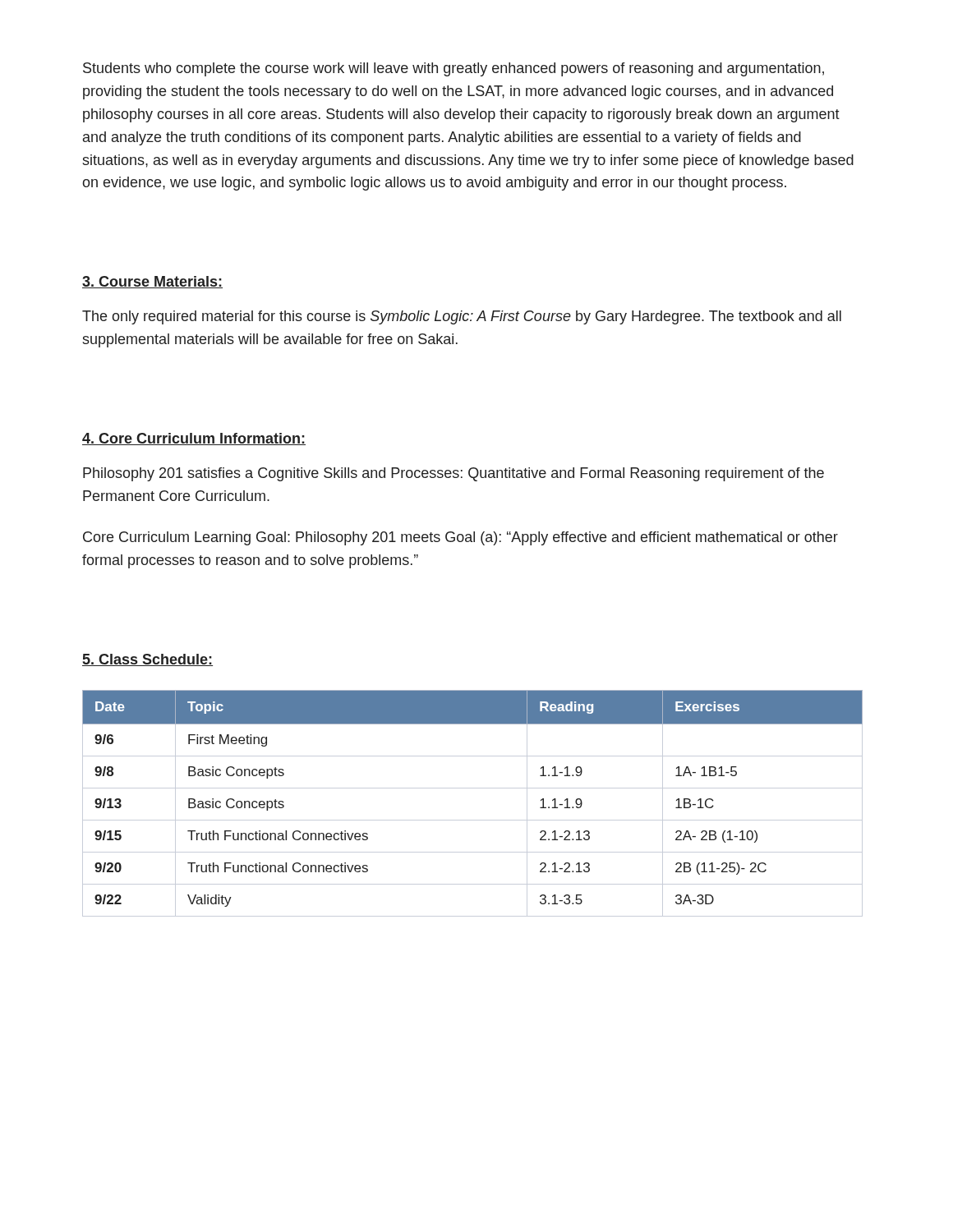Click on the text starting "The only required material for this course is"
This screenshot has height=1232, width=953.
point(462,328)
